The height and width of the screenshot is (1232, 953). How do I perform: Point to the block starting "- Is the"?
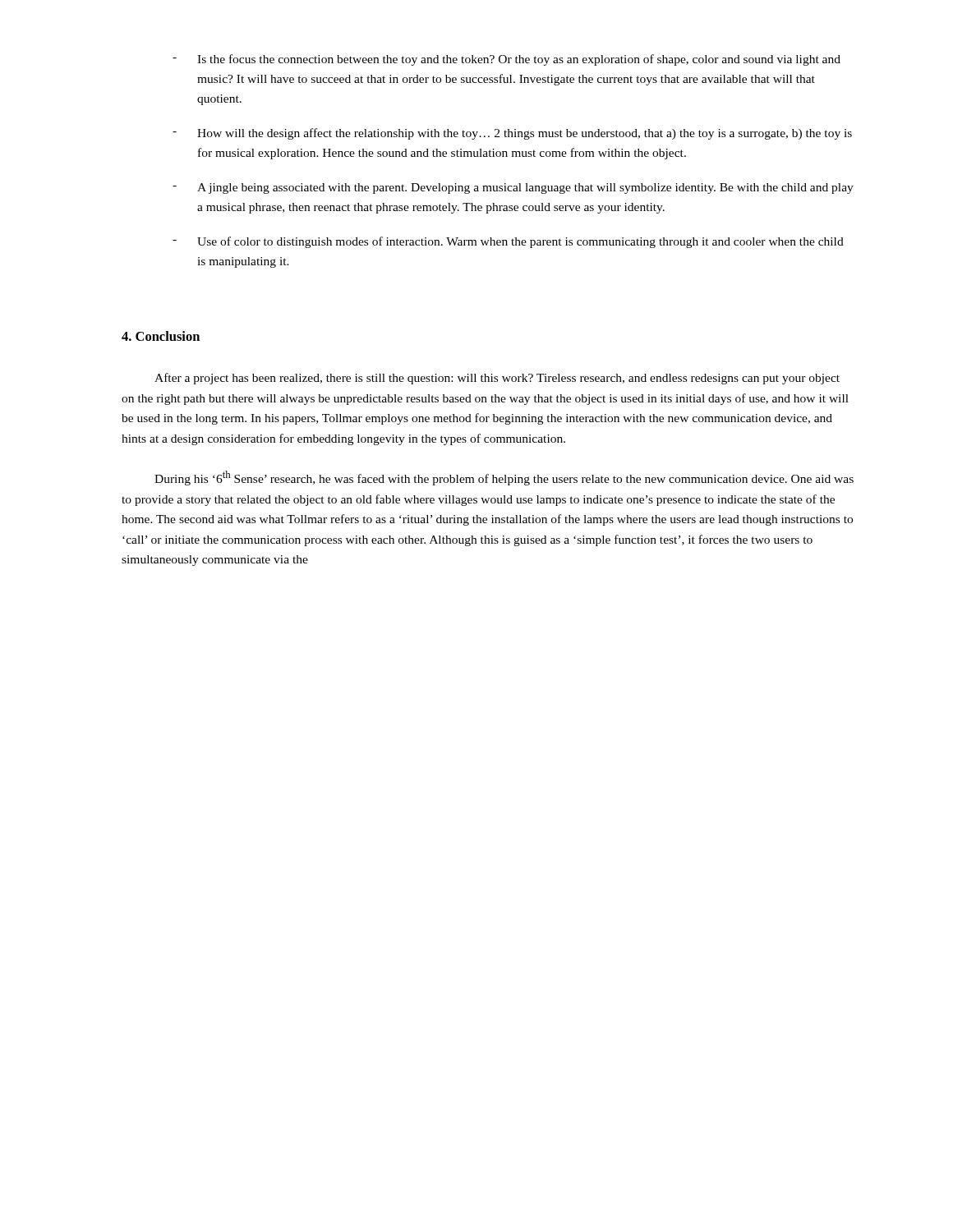(x=513, y=79)
